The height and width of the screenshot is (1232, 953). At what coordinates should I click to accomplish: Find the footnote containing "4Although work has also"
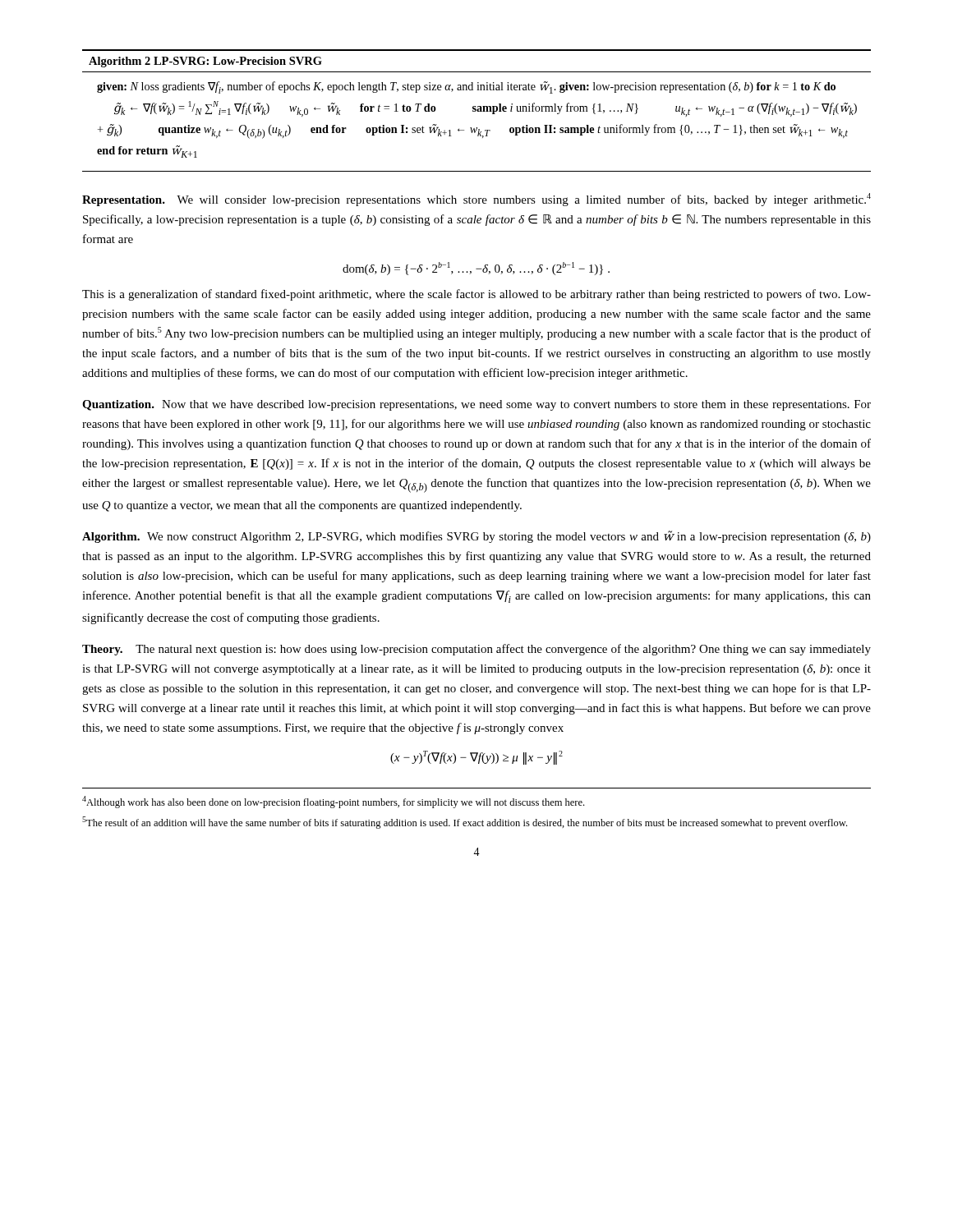point(334,801)
